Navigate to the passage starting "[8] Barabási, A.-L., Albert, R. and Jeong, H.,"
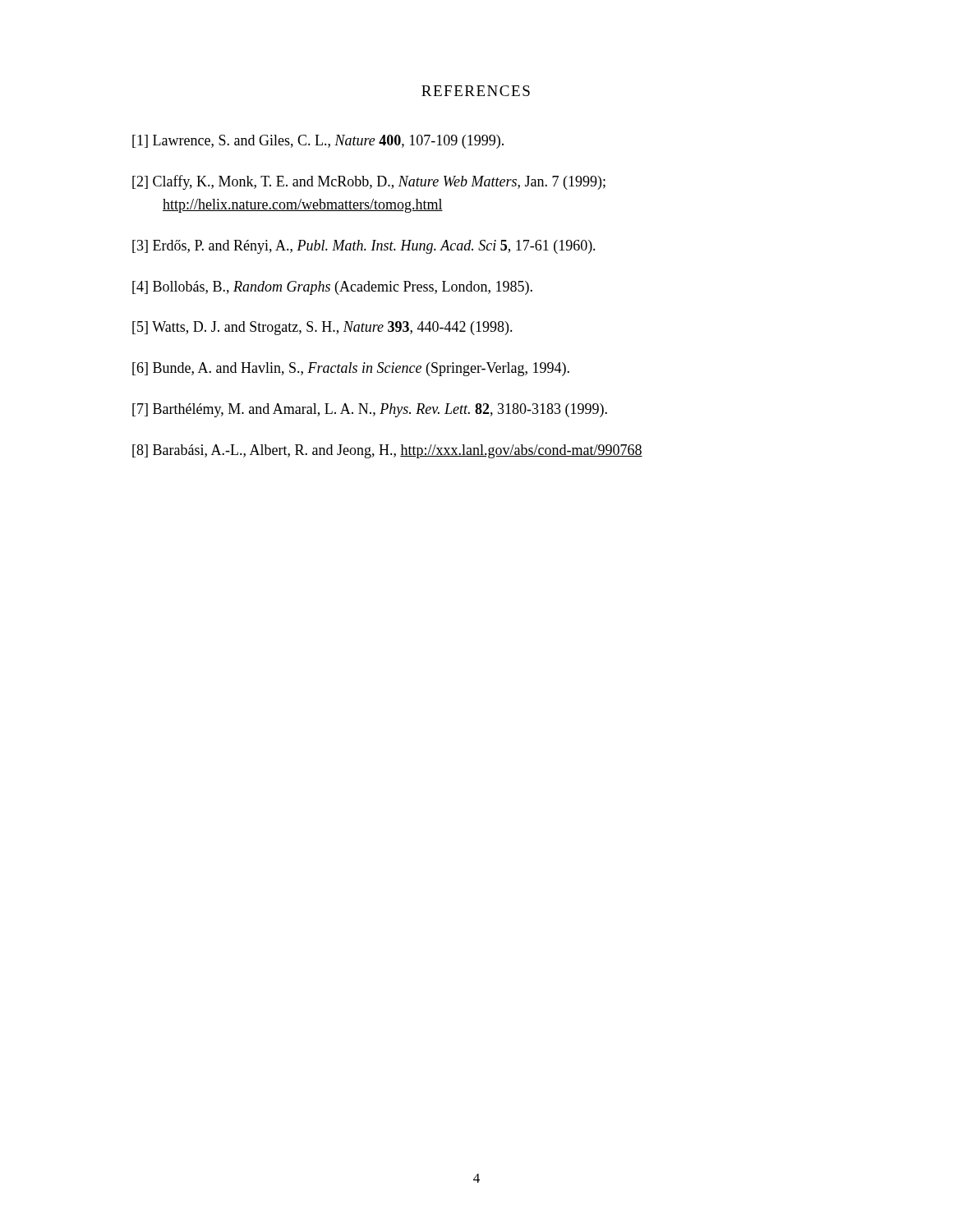This screenshot has width=953, height=1232. coord(387,450)
